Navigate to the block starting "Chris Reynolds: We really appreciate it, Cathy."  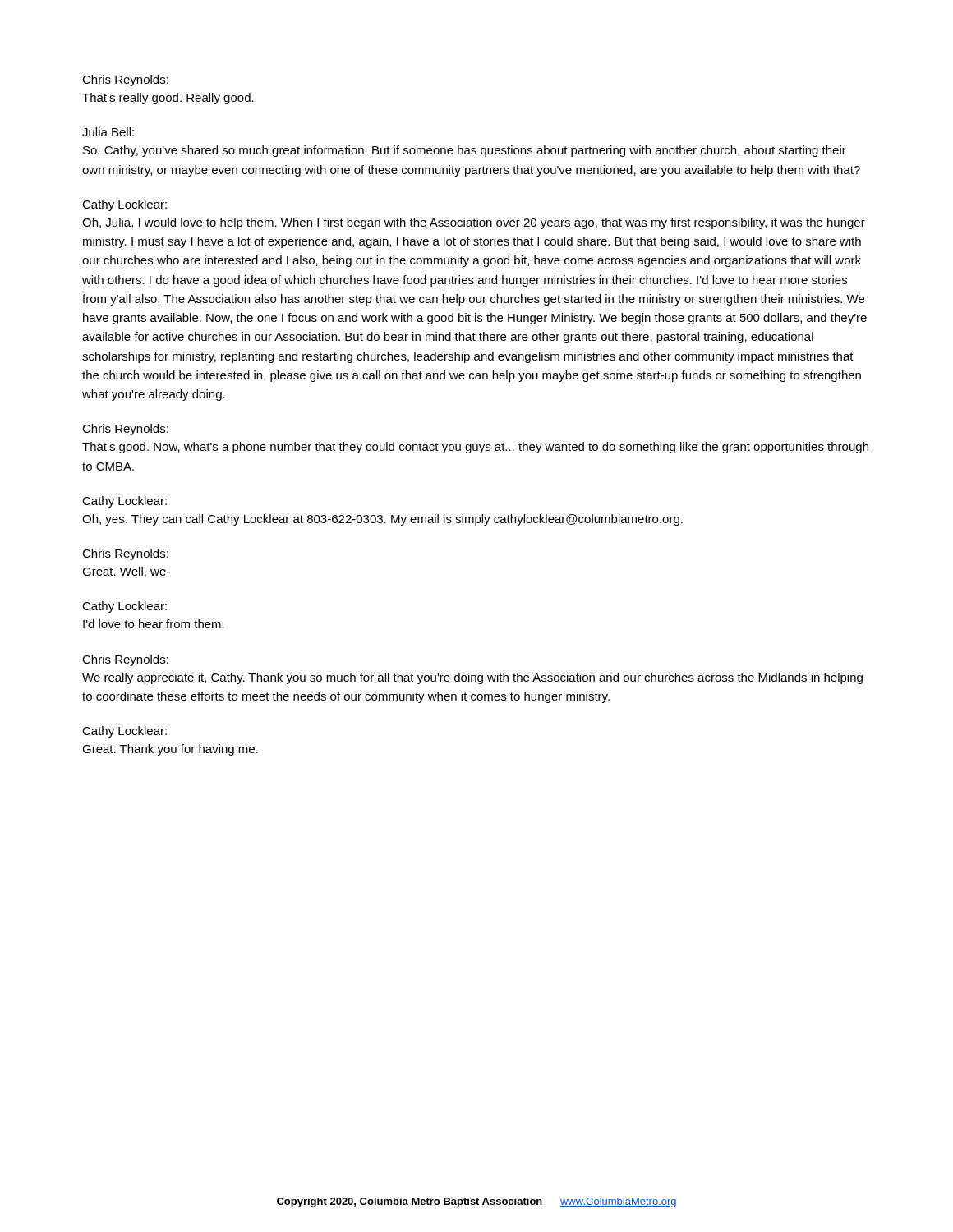click(476, 679)
